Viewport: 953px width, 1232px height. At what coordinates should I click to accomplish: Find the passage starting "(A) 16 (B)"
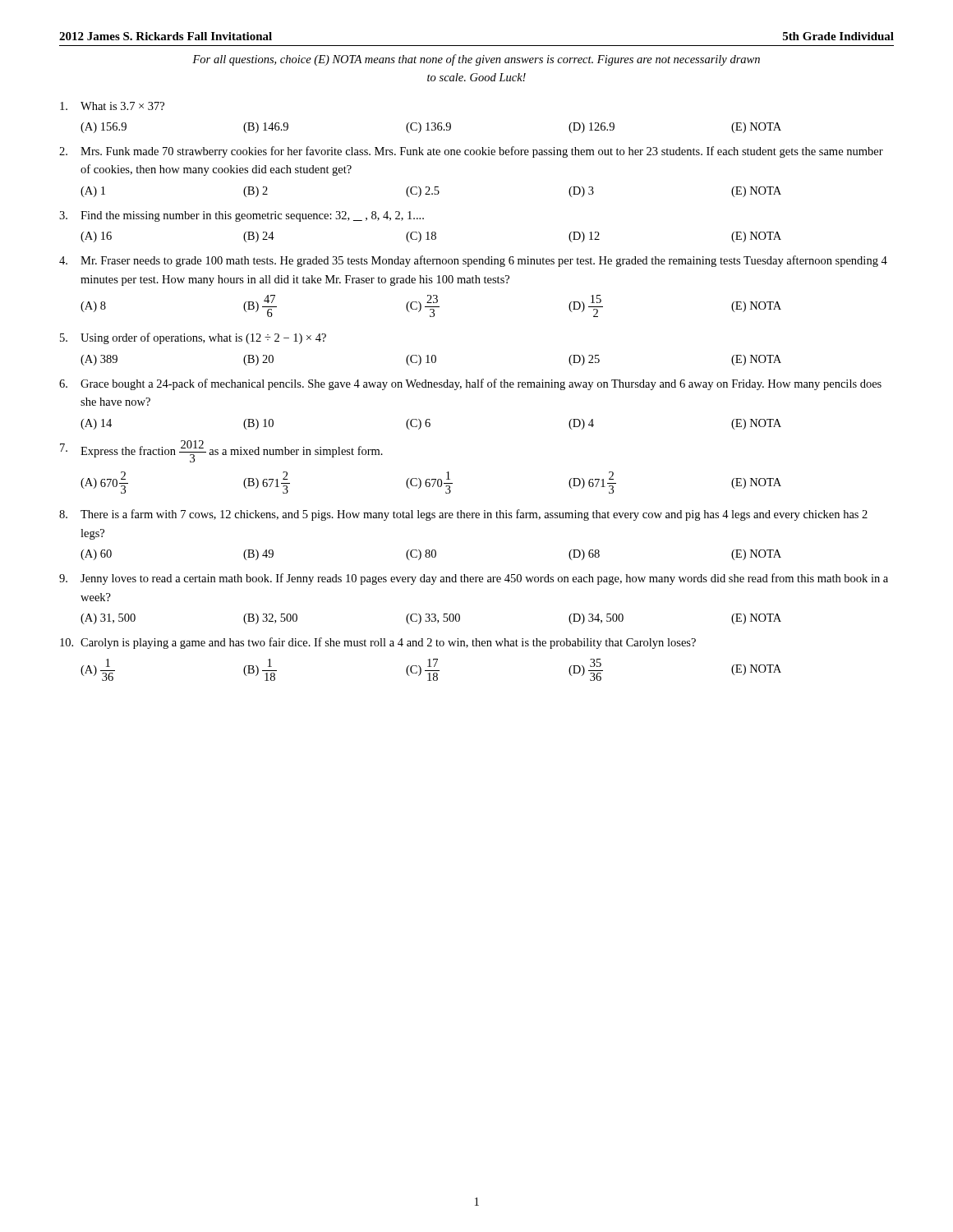click(431, 237)
